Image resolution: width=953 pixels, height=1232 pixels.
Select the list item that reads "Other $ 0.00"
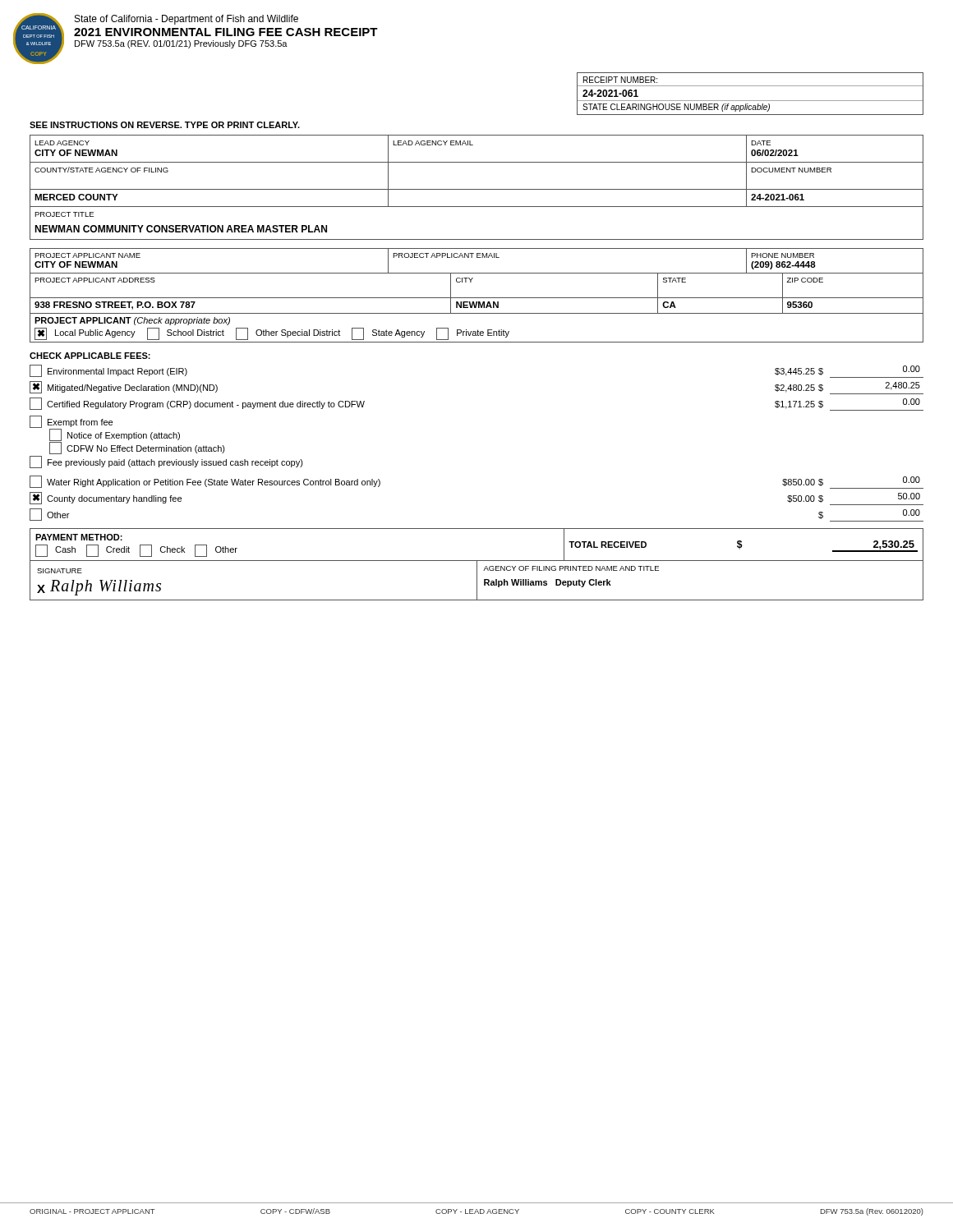pyautogui.click(x=53, y=515)
